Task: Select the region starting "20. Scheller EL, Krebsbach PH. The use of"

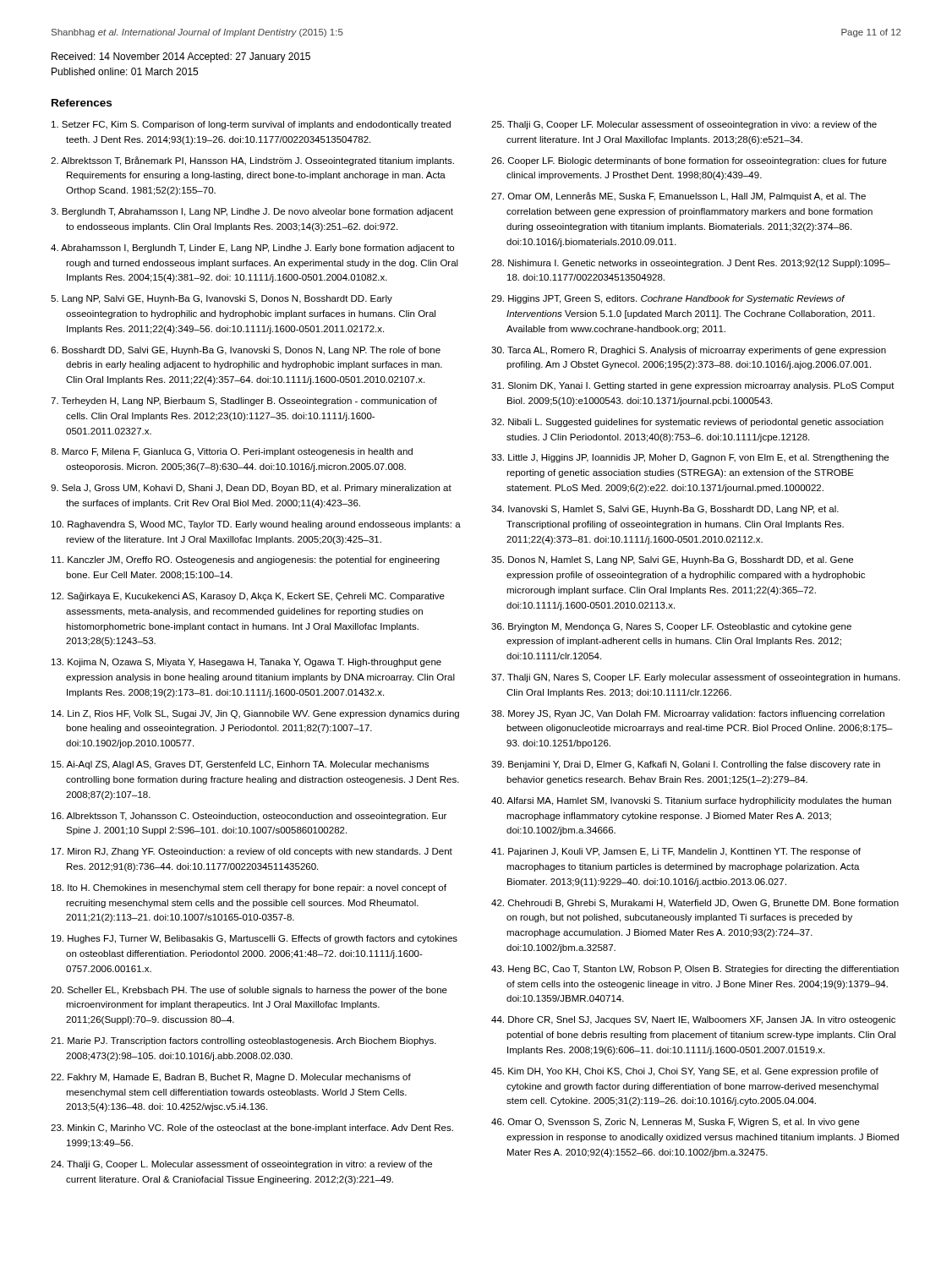Action: pos(249,1005)
